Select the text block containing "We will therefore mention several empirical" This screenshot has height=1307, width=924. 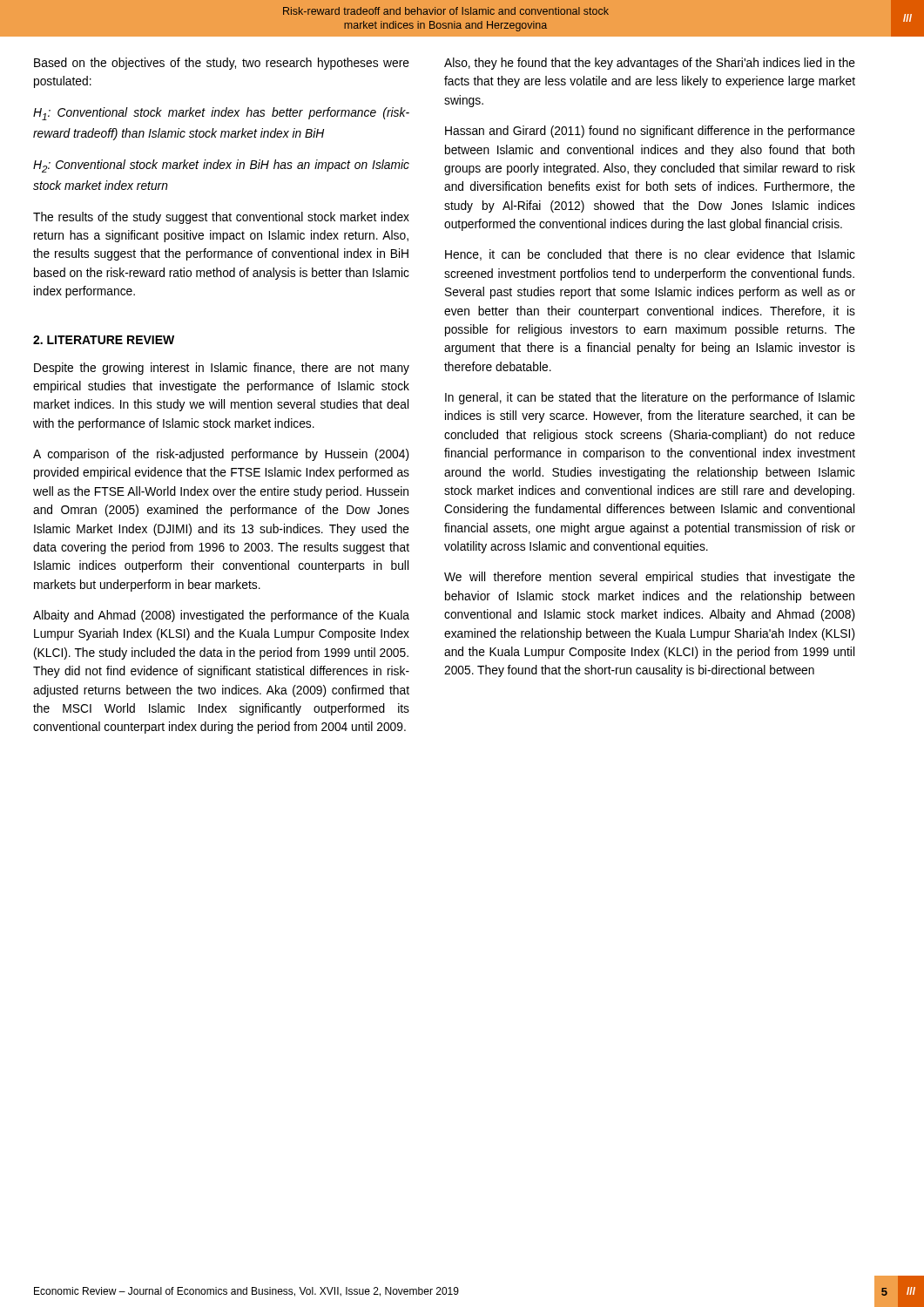point(650,624)
